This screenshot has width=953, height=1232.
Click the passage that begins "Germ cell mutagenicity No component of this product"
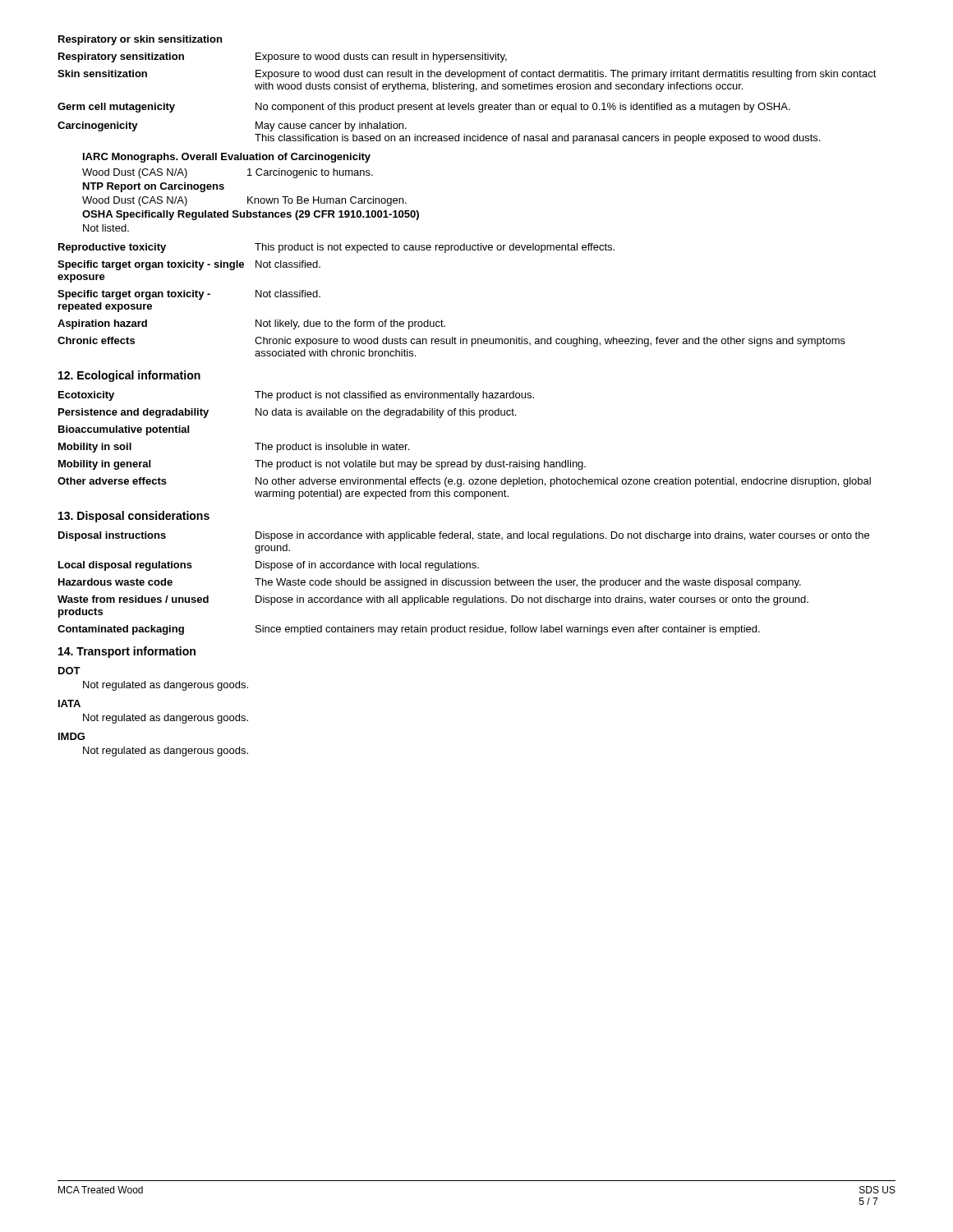[x=476, y=106]
